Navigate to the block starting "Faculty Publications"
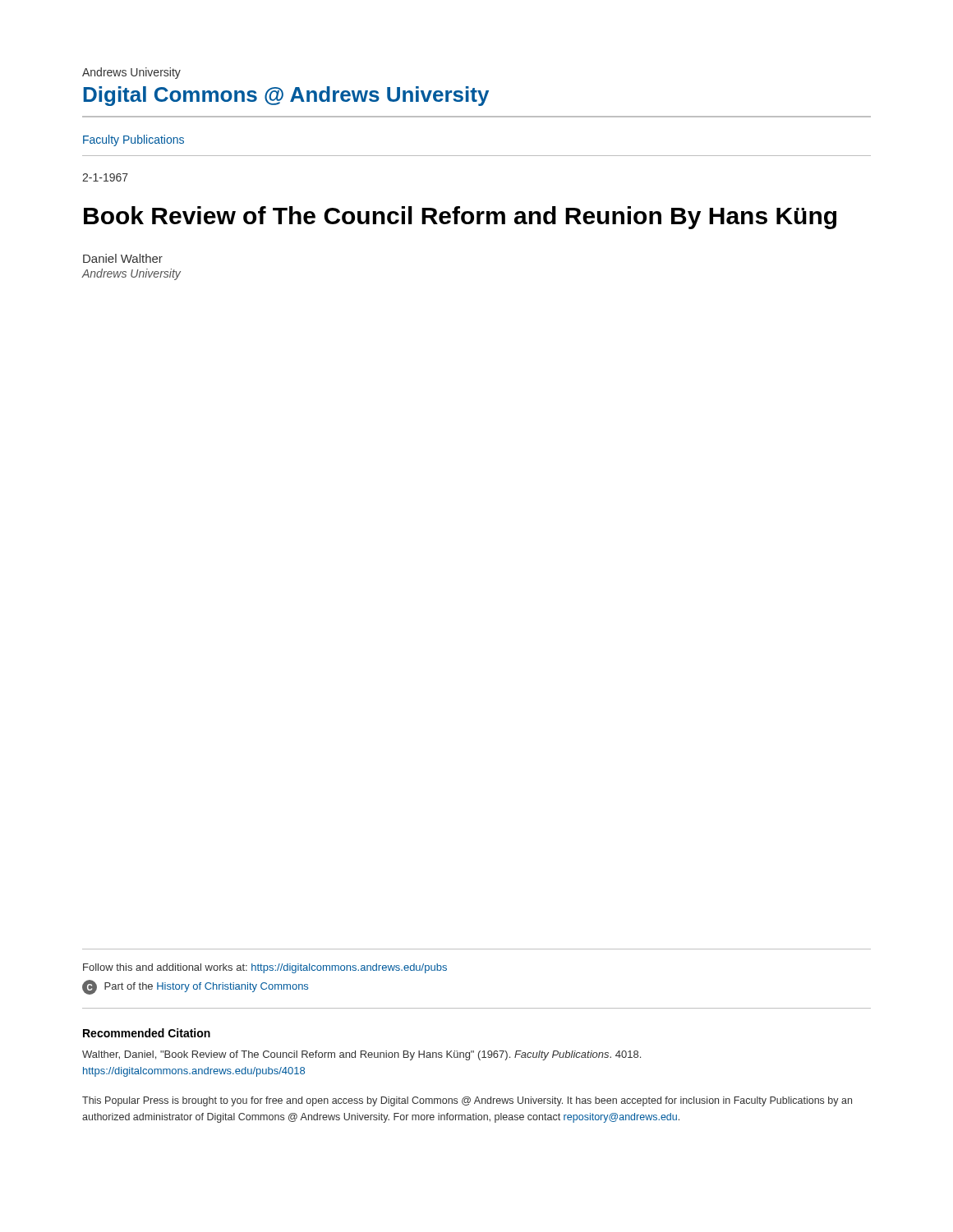 coord(133,140)
